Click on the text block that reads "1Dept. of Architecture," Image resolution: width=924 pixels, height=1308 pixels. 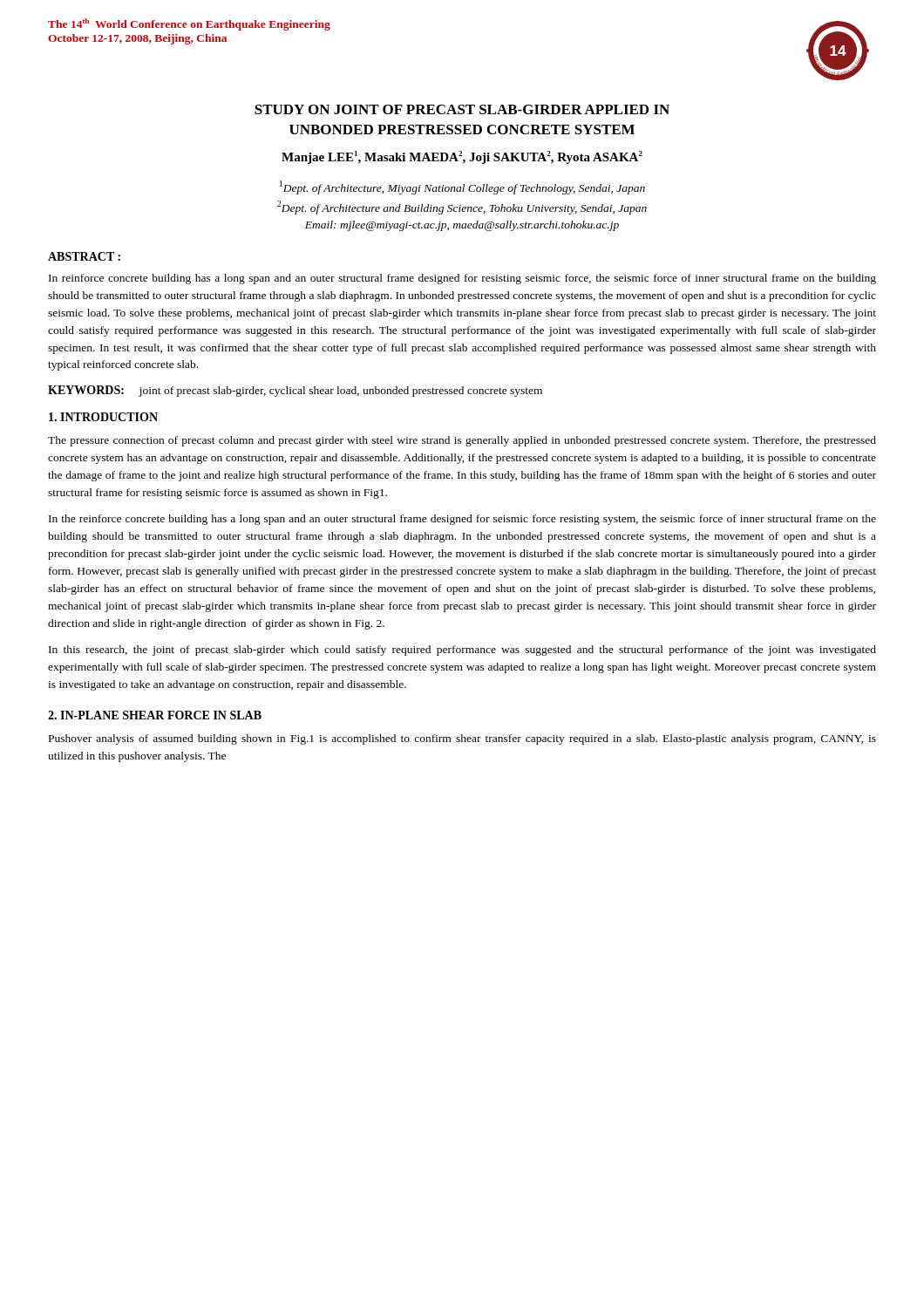(462, 205)
